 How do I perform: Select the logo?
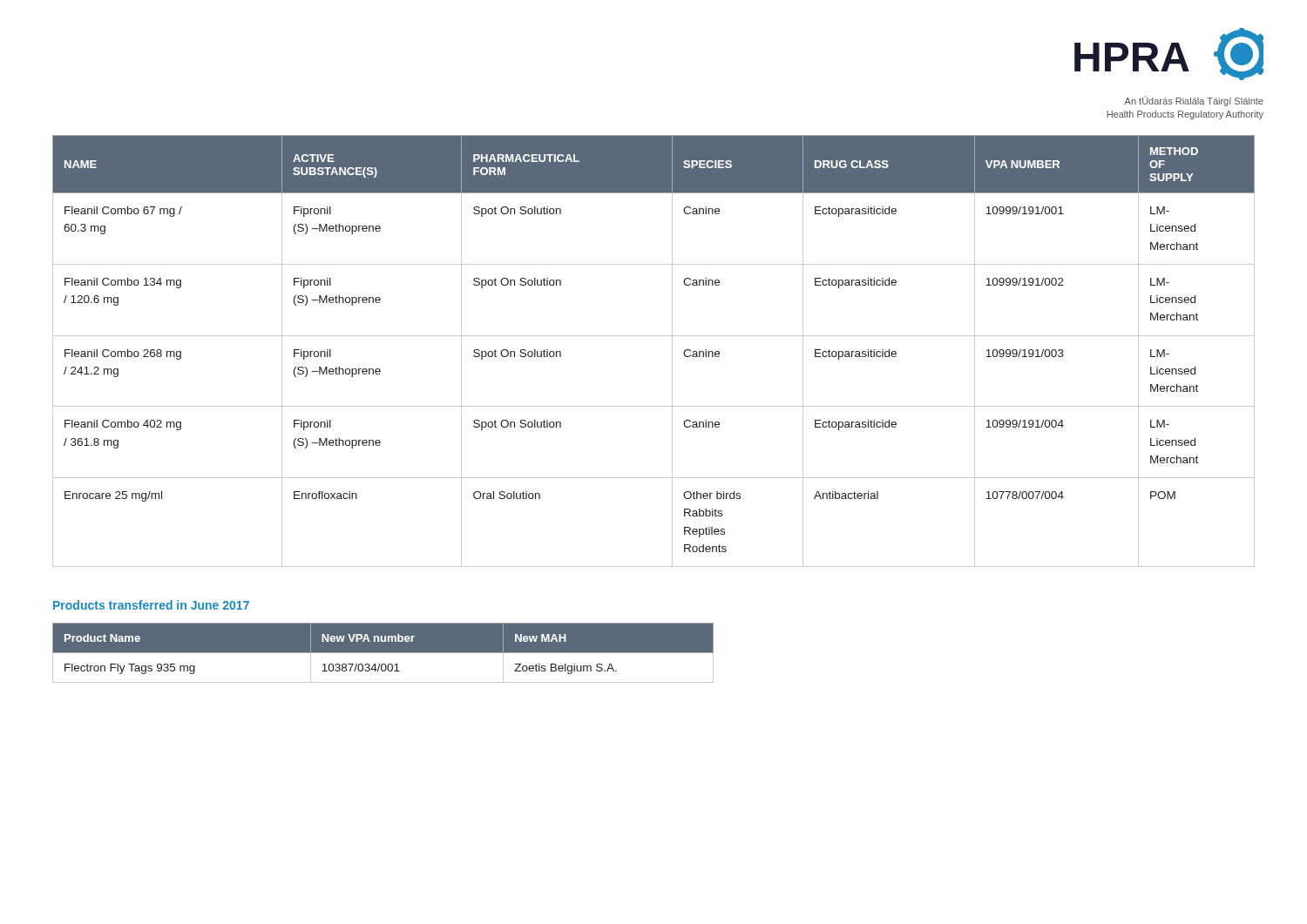(x=1168, y=74)
